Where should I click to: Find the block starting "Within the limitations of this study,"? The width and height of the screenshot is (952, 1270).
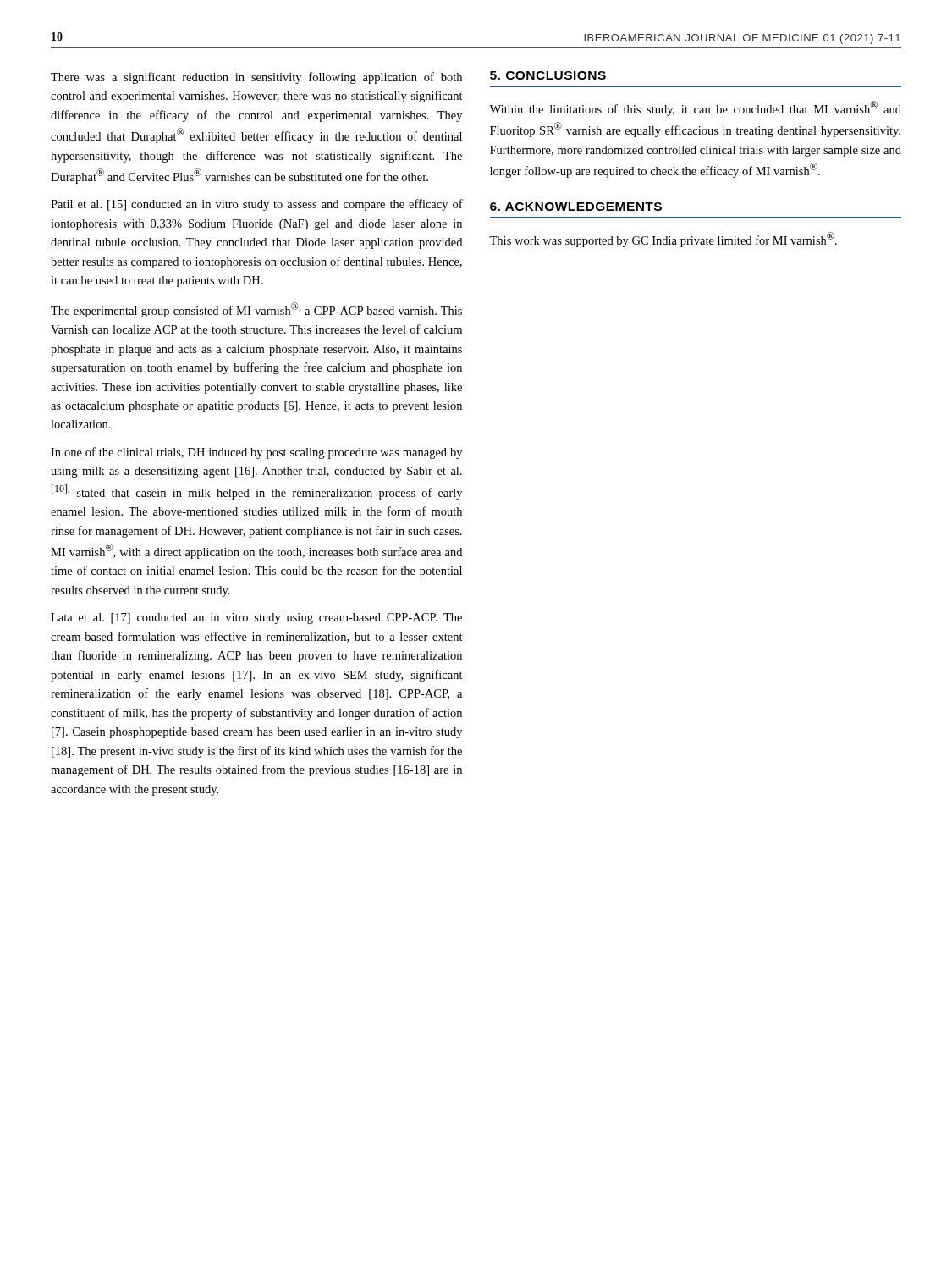695,138
